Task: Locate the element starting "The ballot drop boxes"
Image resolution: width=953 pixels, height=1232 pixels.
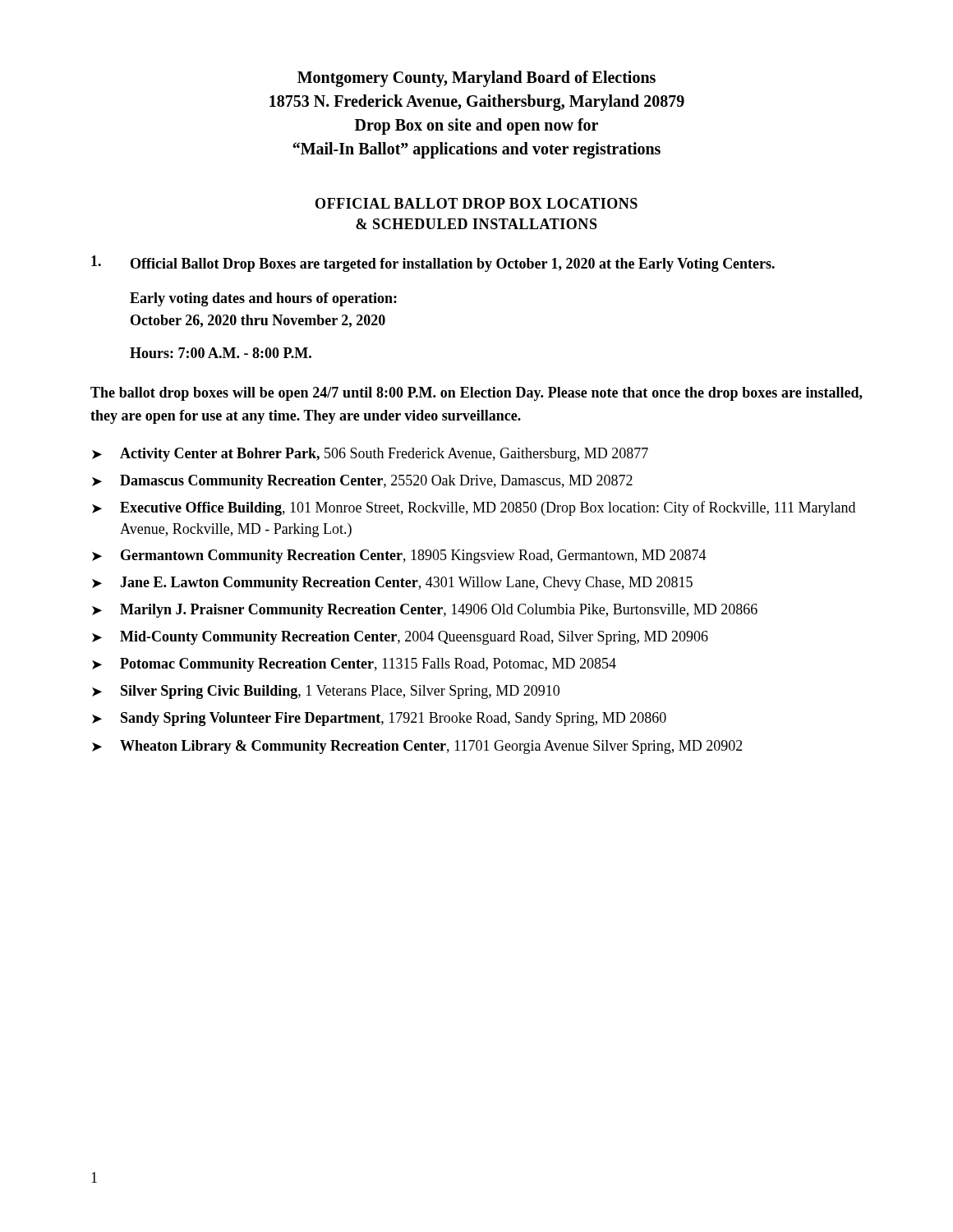Action: [x=476, y=404]
